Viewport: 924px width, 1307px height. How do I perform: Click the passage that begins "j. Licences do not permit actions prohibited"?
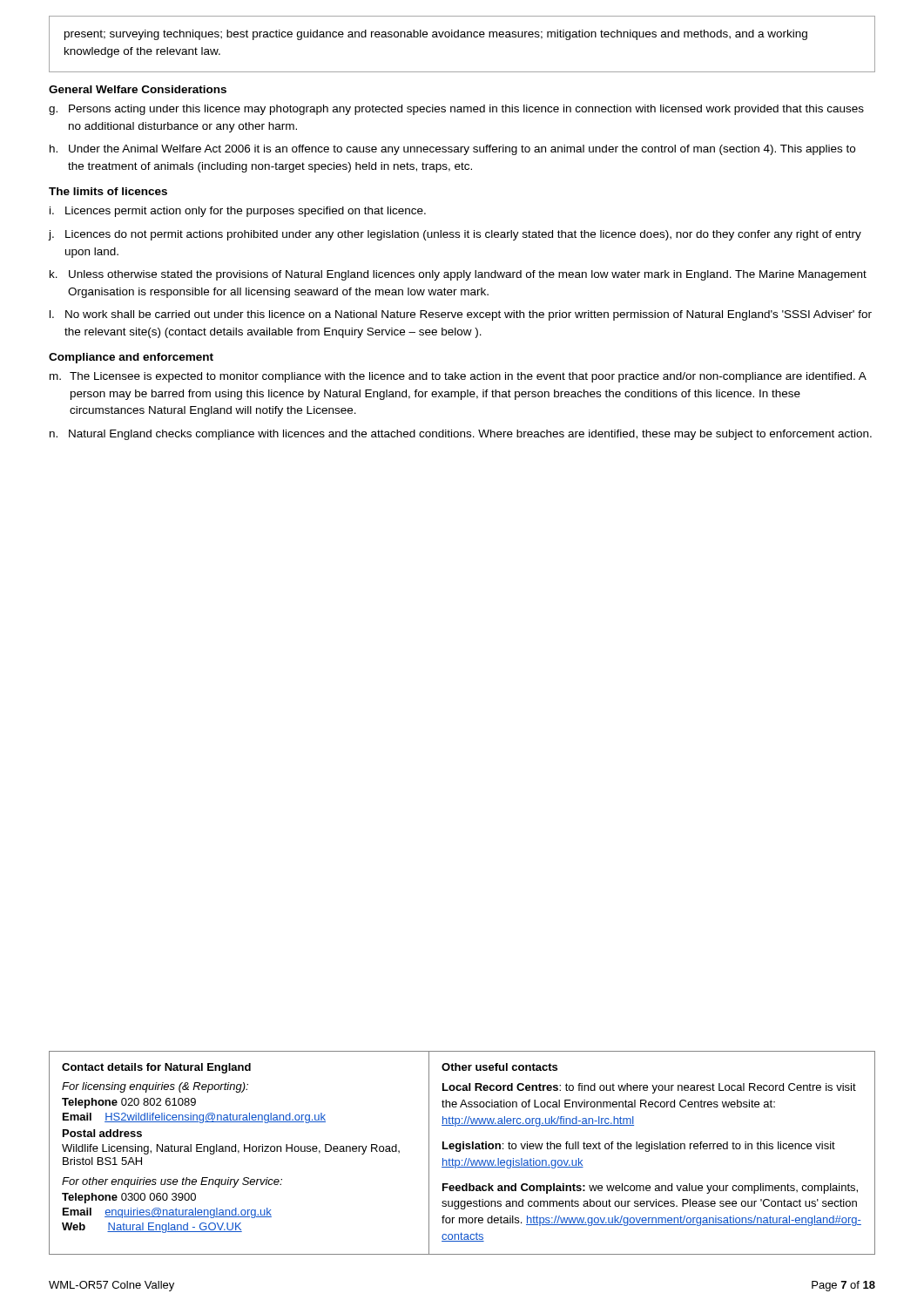[462, 243]
